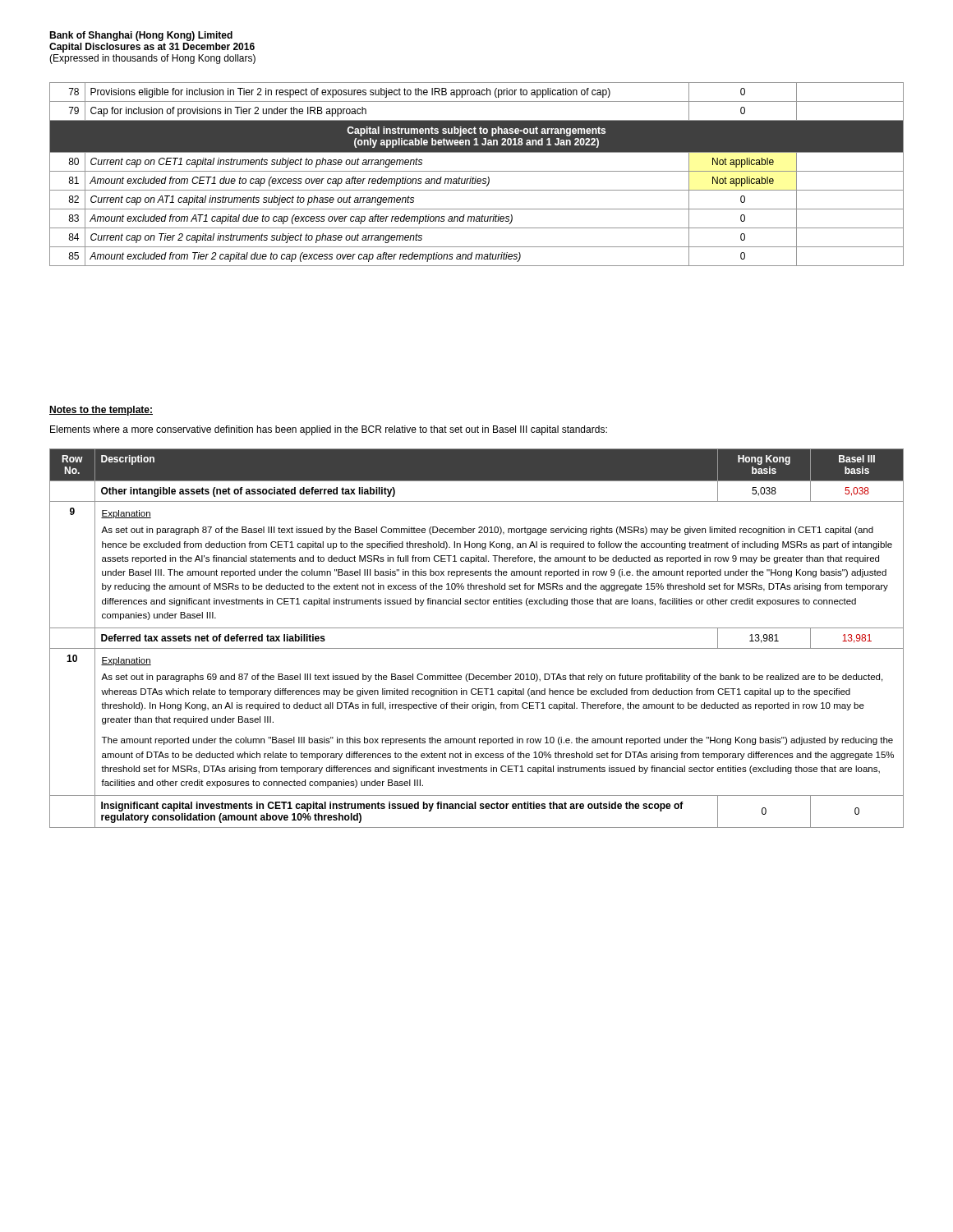Locate the table with the text "Provisions eligible for inclusion in"
The width and height of the screenshot is (953, 1232).
476,174
